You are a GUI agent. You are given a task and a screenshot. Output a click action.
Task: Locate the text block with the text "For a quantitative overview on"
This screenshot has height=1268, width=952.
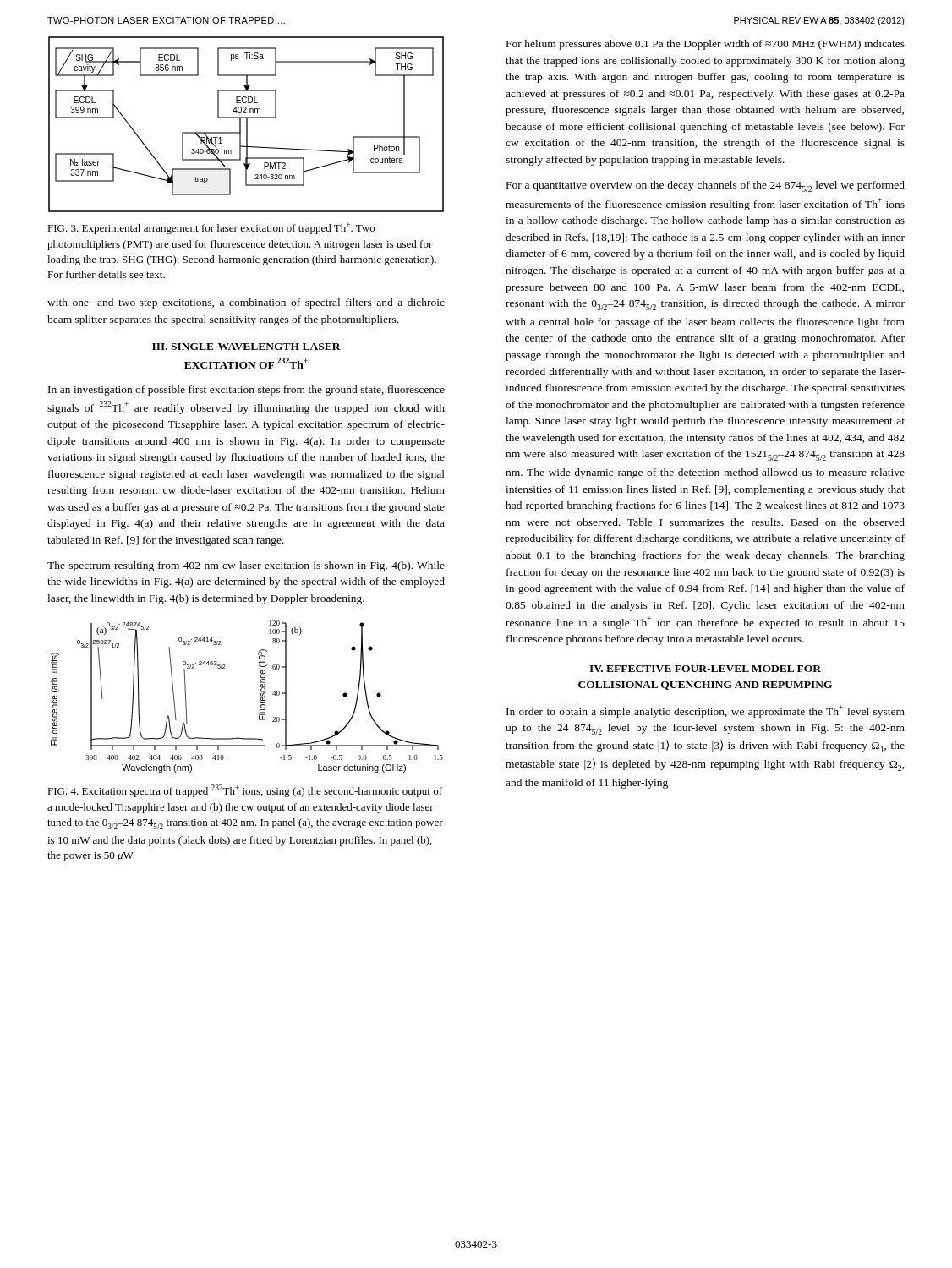(705, 412)
